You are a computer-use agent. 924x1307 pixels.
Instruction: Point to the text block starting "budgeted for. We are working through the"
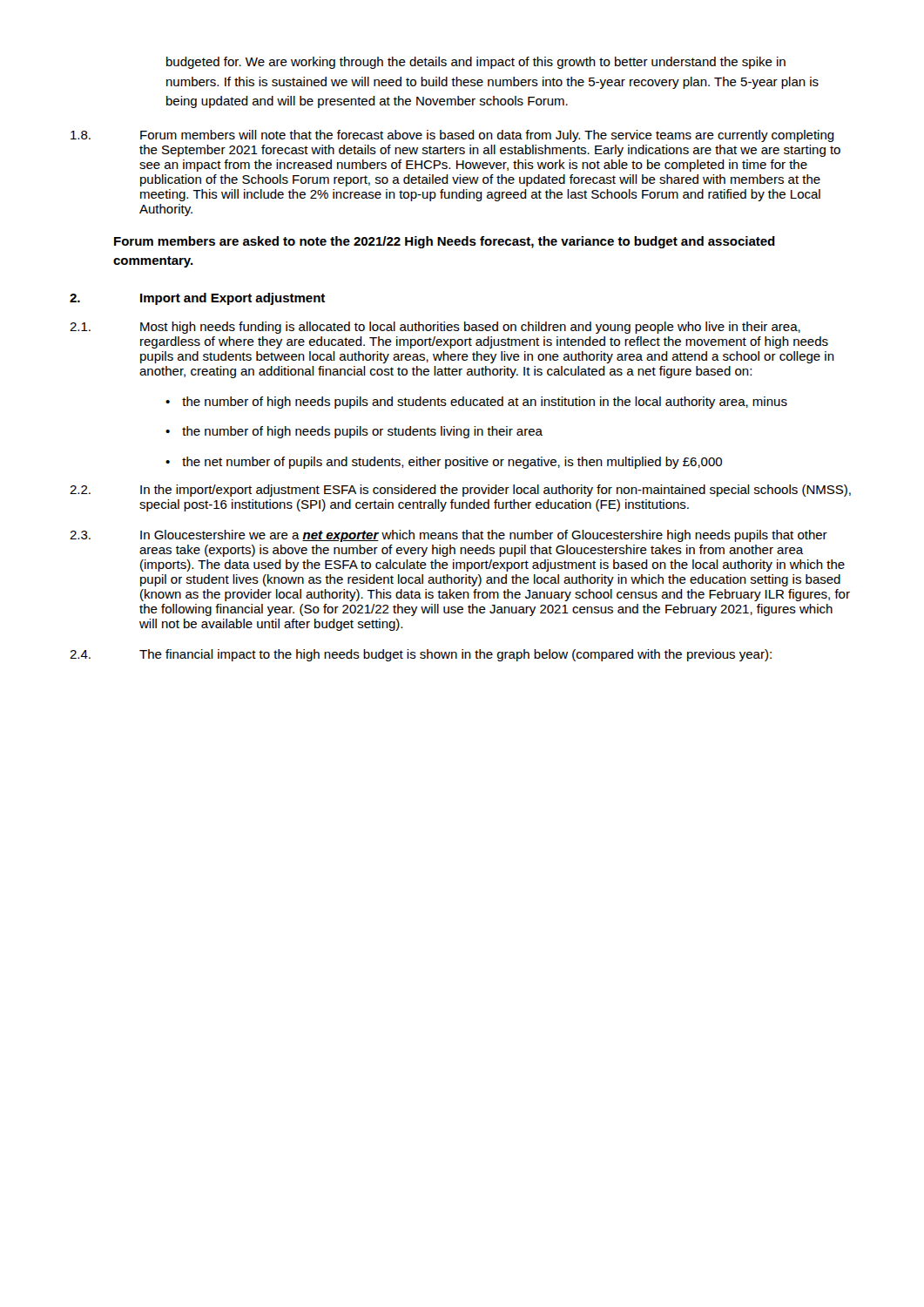pyautogui.click(x=492, y=82)
